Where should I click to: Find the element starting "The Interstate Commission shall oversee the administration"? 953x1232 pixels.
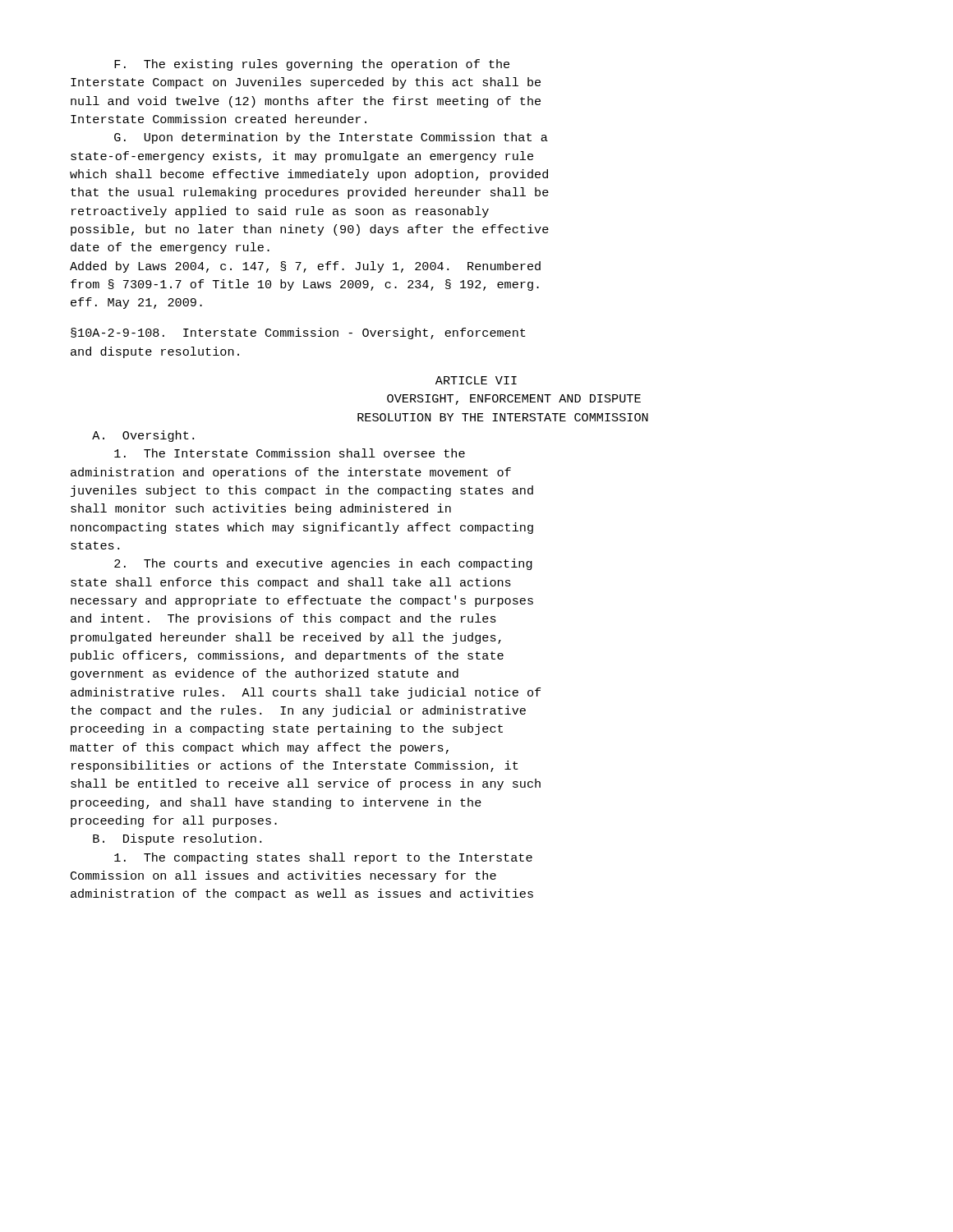tap(476, 500)
